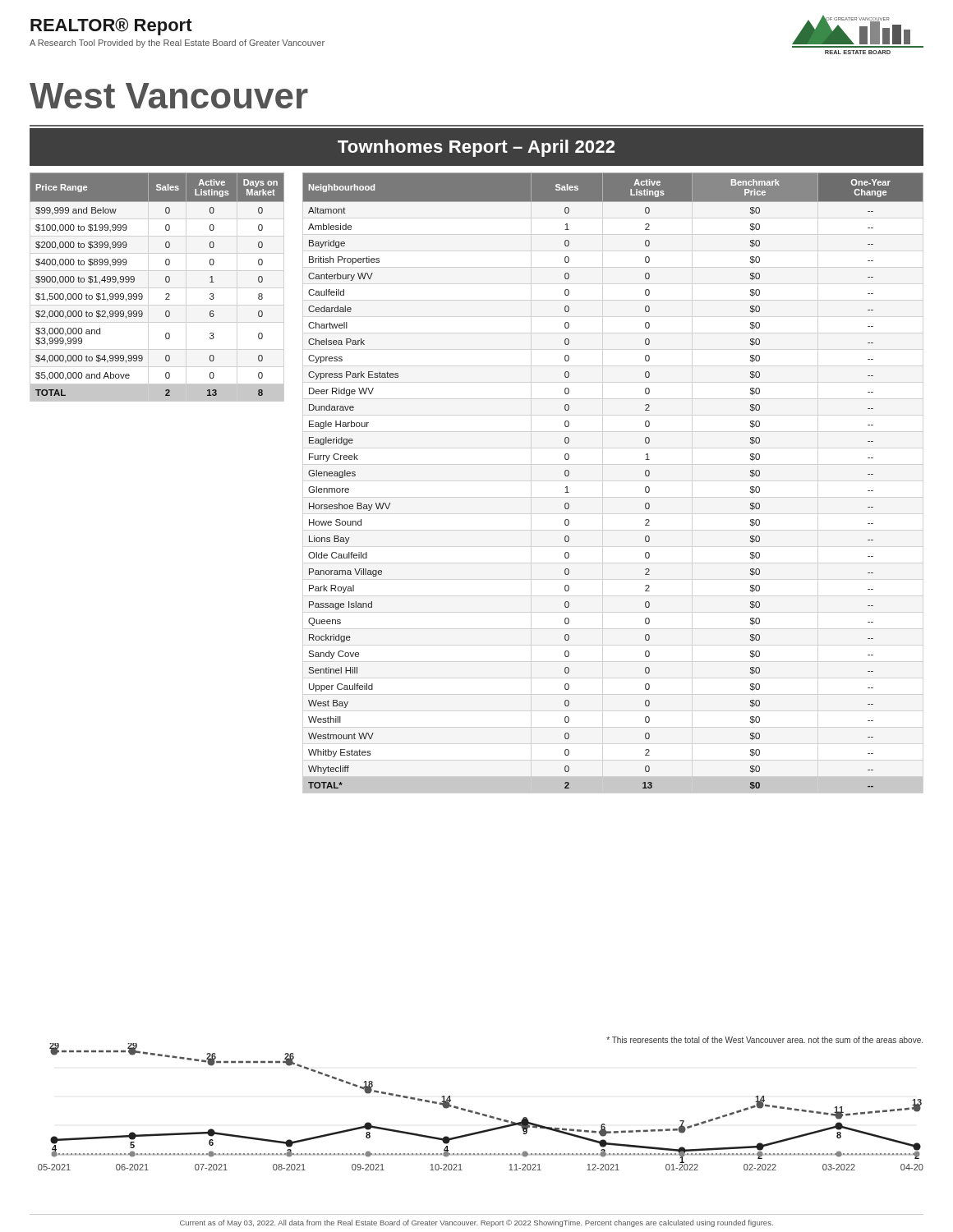
Task: Point to "West Vancouver"
Action: point(169,96)
